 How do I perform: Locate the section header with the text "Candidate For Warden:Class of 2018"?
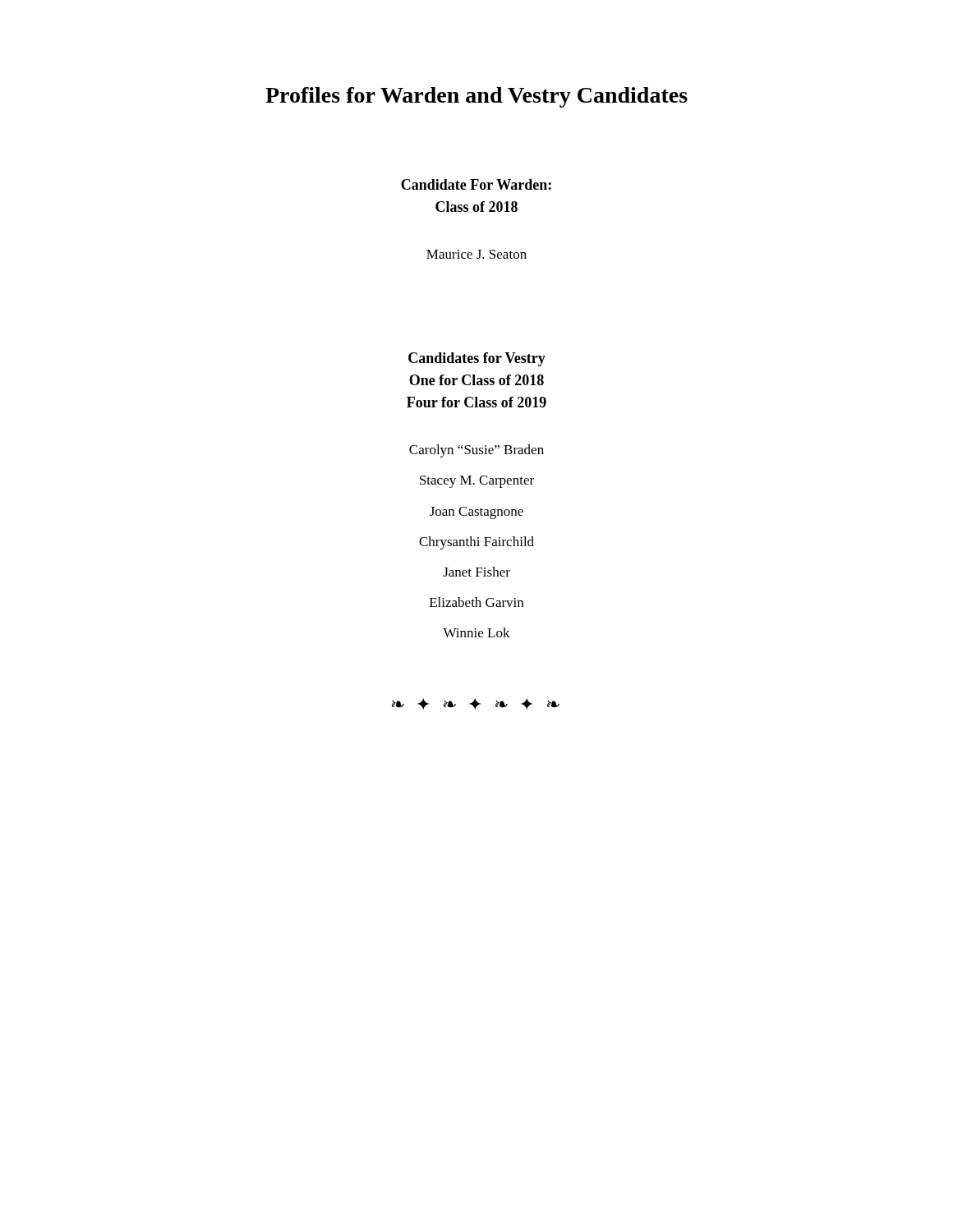point(476,196)
